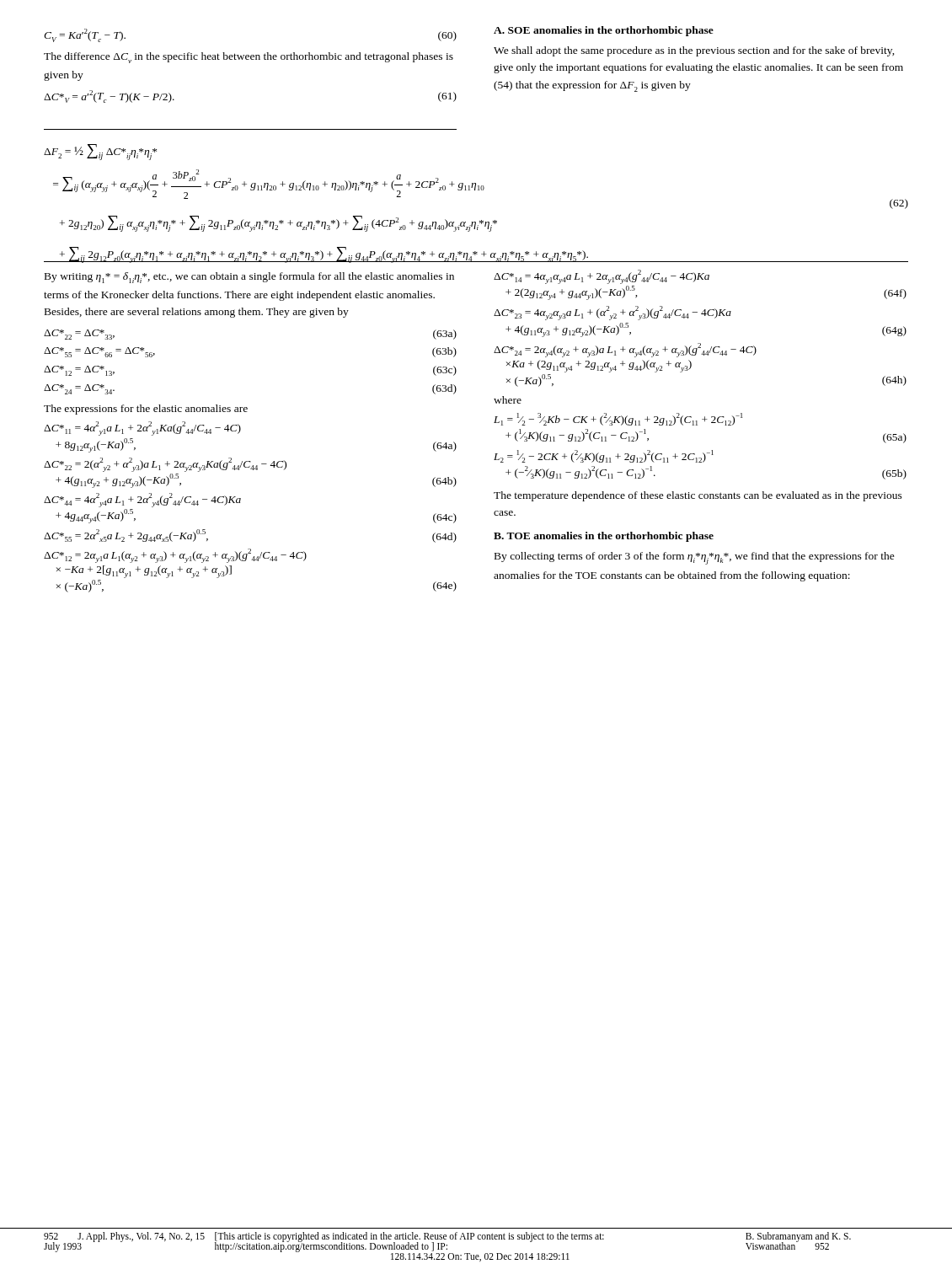952x1264 pixels.
Task: Where is the passage that starts "By writing η1*"?
Action: click(249, 294)
